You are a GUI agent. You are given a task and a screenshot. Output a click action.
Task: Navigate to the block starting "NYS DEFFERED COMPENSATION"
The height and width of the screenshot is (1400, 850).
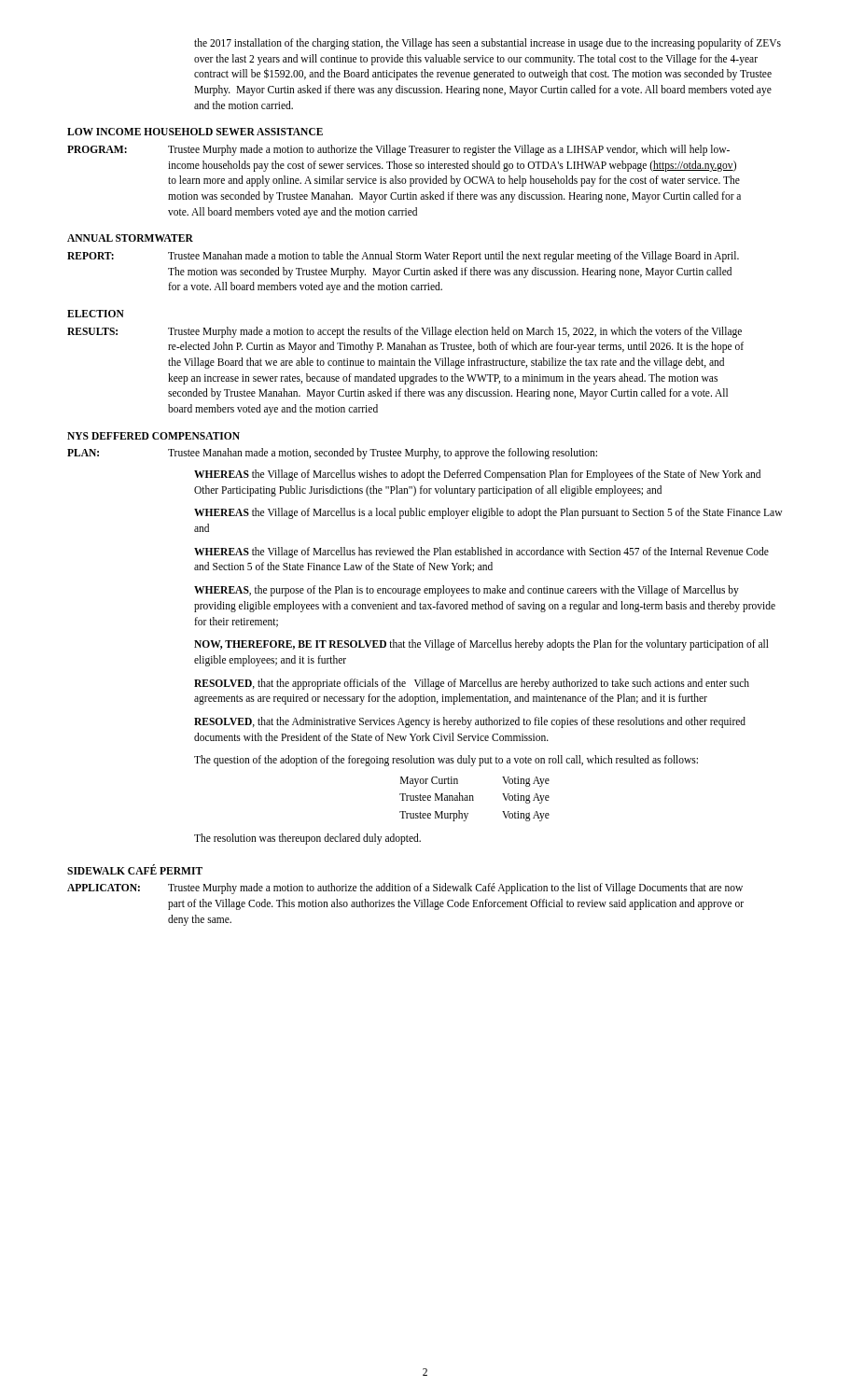[154, 436]
